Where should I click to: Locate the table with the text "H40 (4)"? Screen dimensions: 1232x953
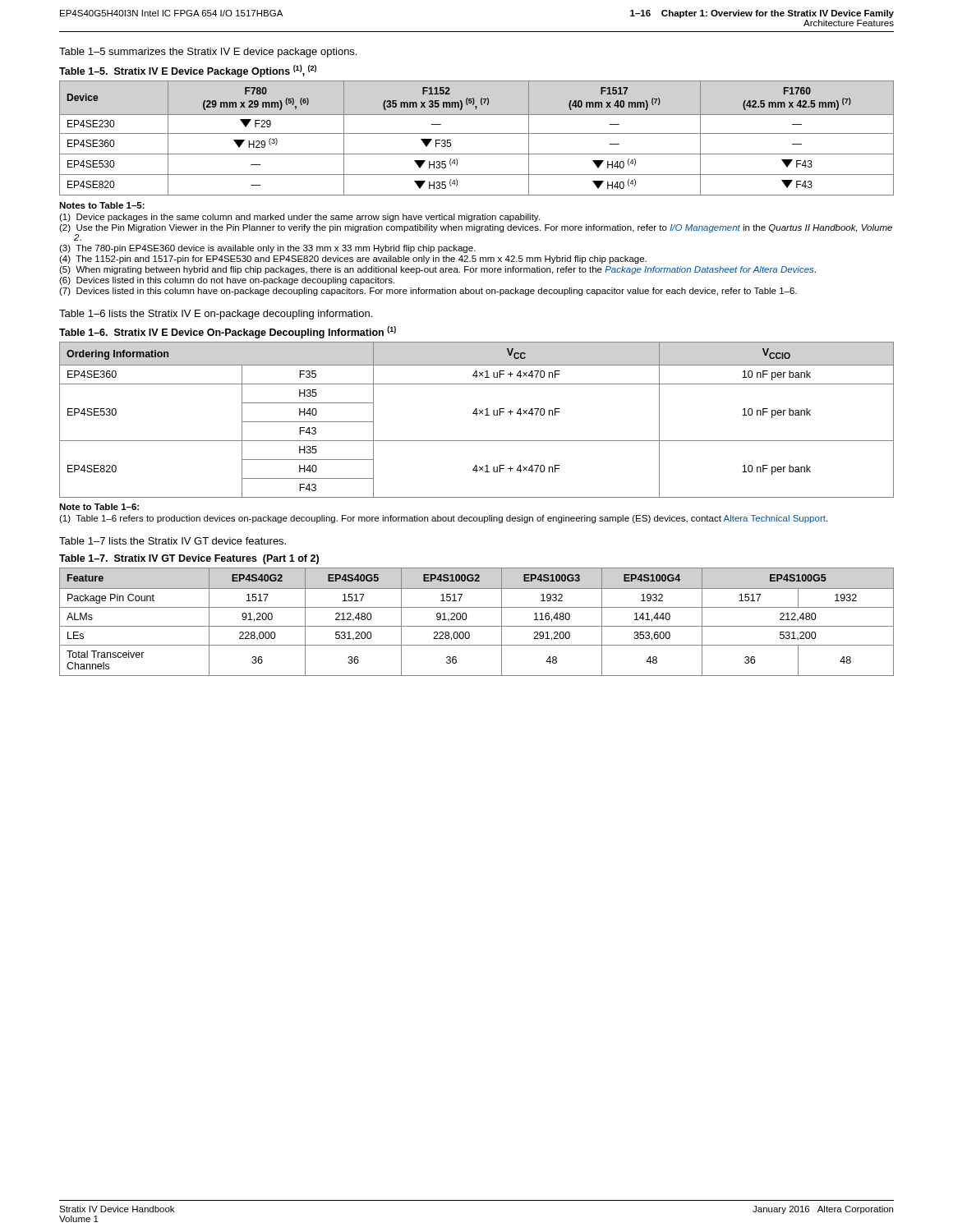(476, 138)
